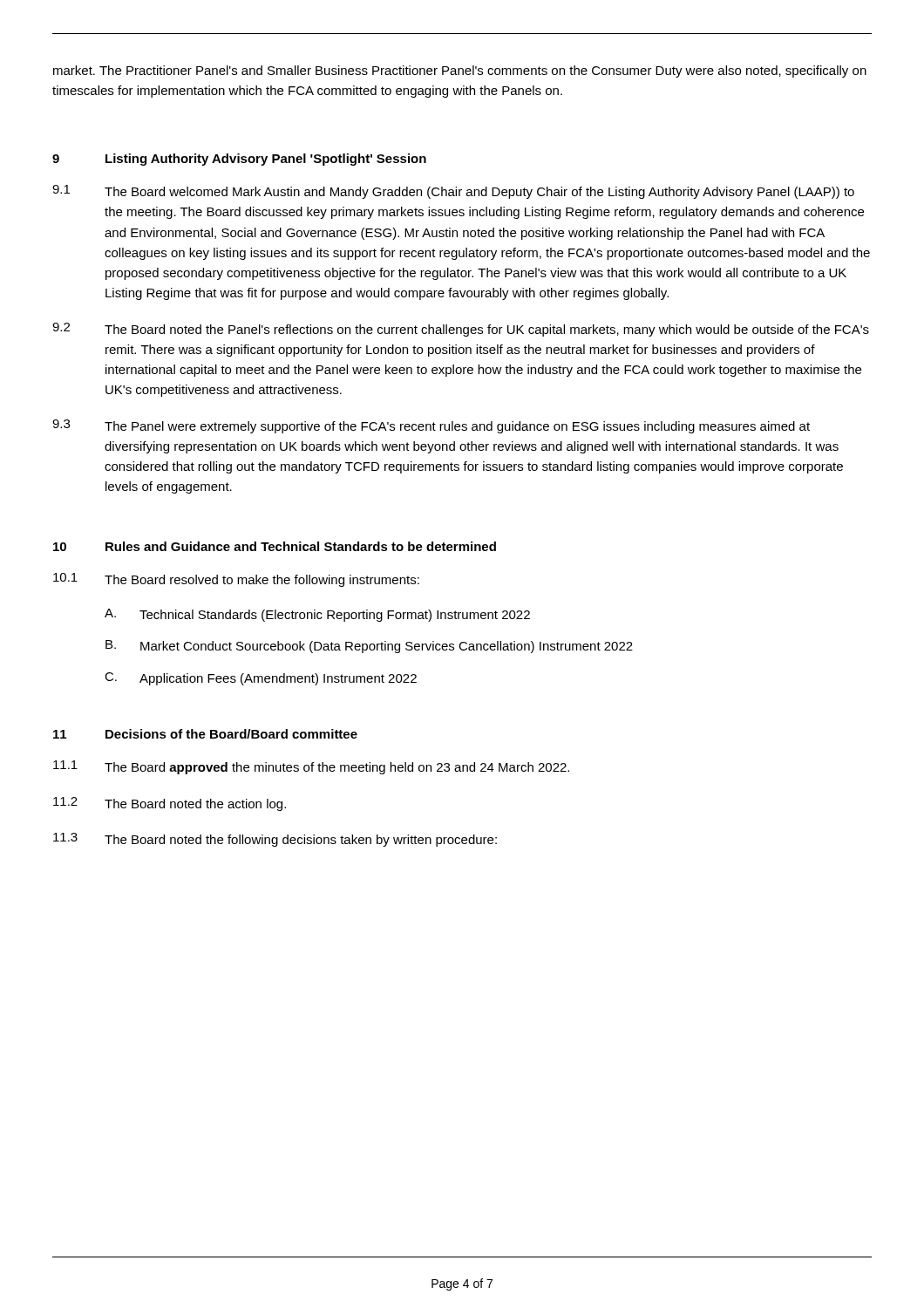Point to the block beginning "B. Market Conduct Sourcebook (Data"
924x1308 pixels.
(488, 647)
